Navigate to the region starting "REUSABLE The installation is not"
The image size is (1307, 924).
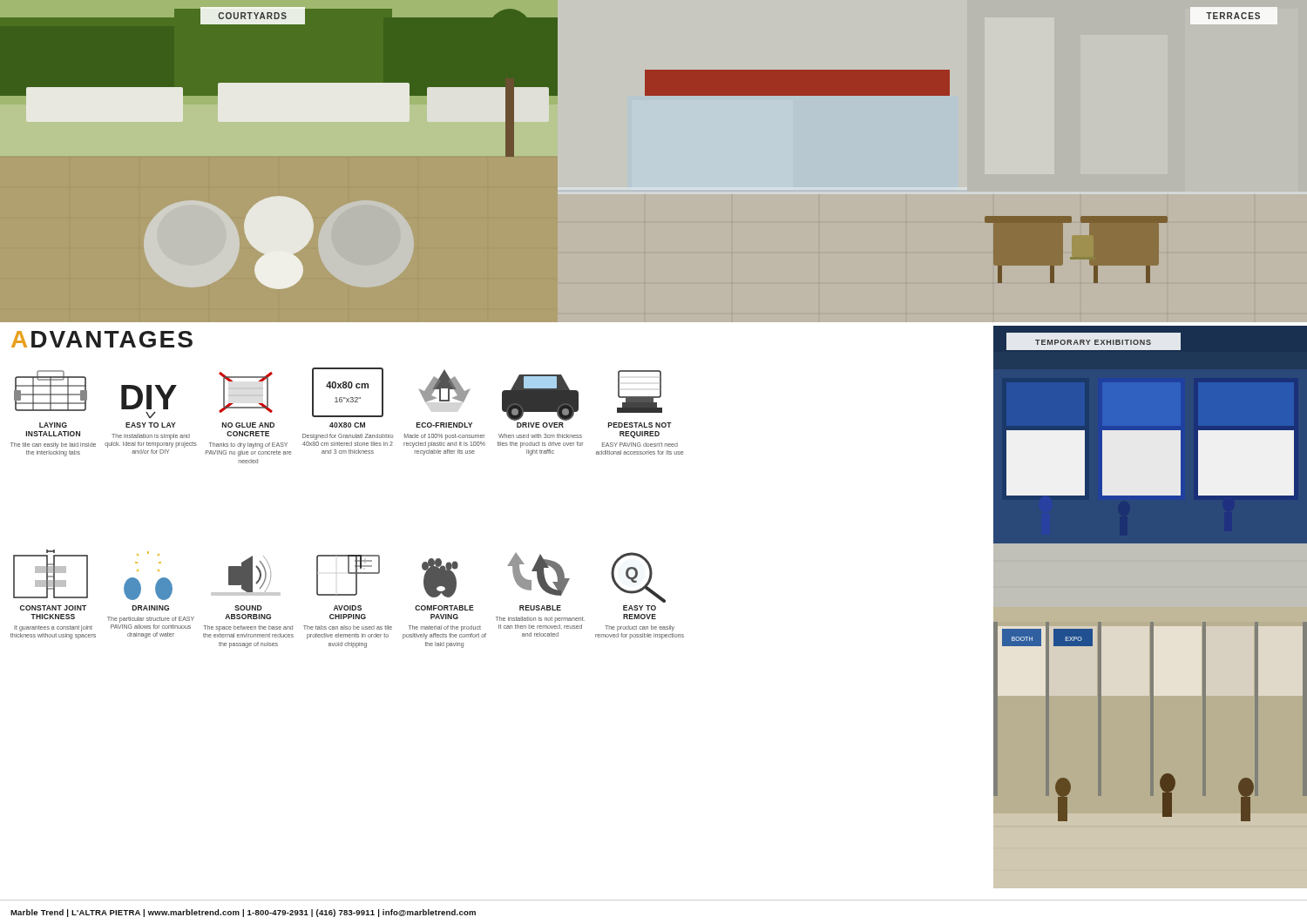coord(540,621)
